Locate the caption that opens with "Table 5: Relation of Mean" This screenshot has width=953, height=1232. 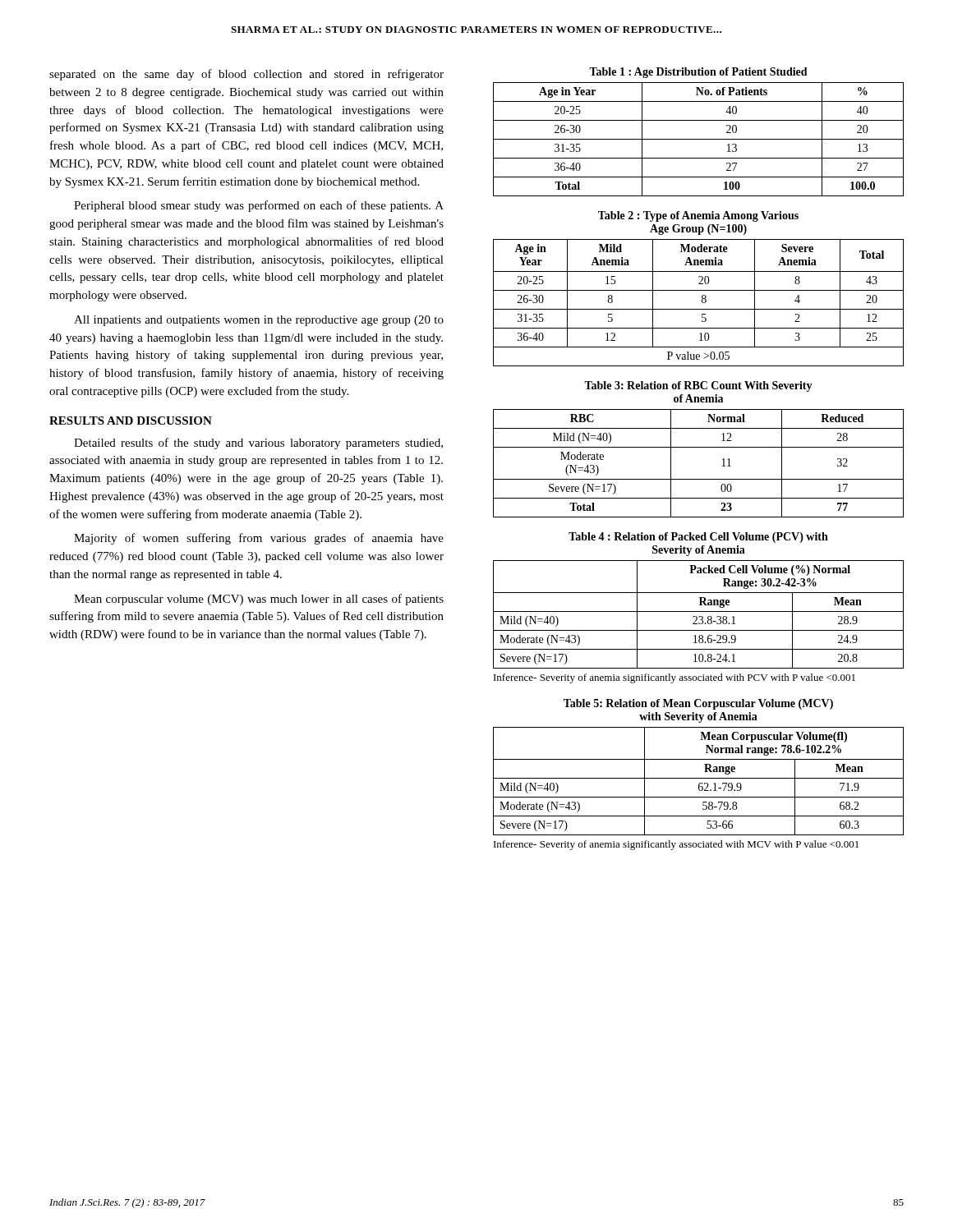[x=698, y=710]
